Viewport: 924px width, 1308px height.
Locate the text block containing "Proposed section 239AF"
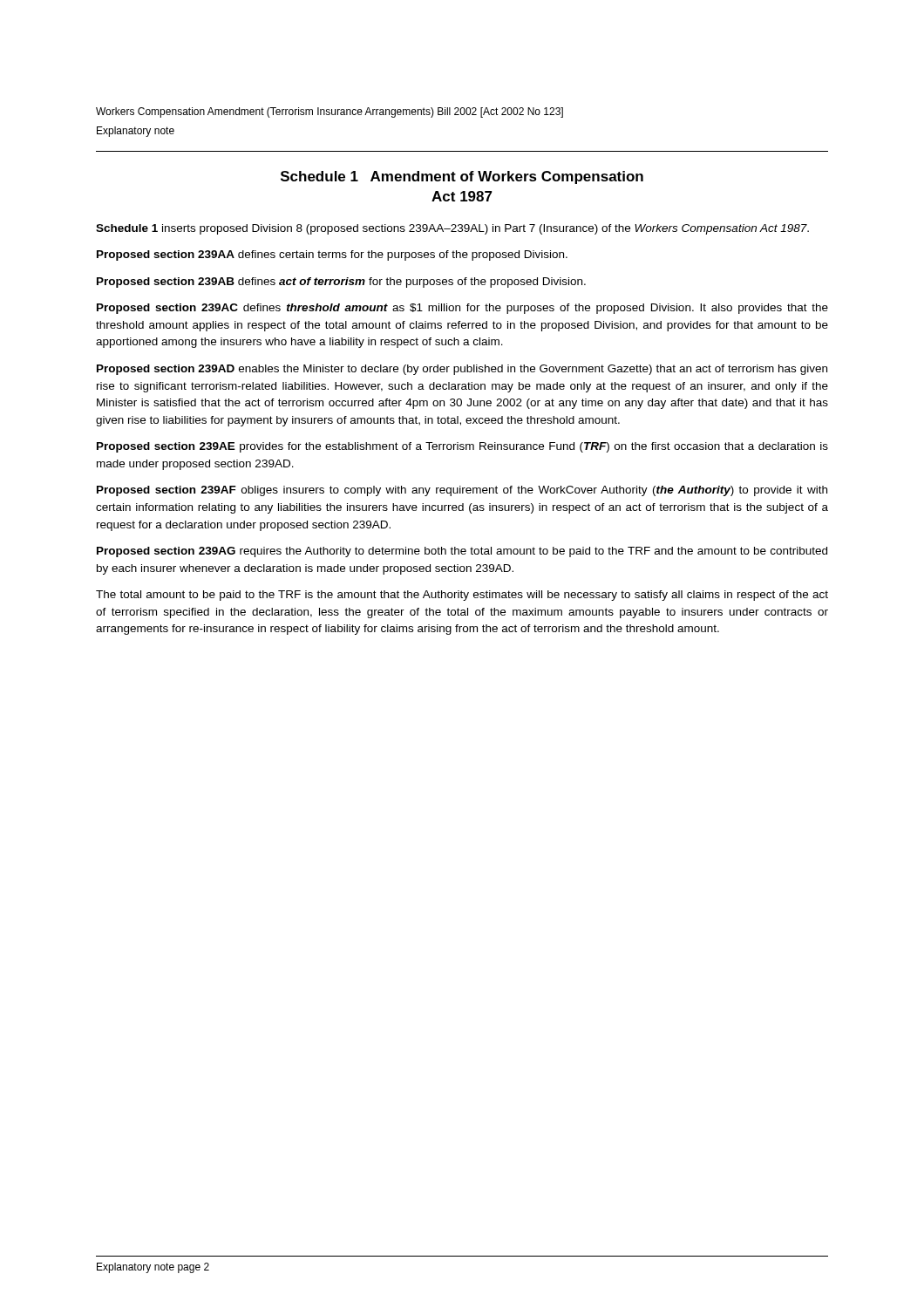[x=462, y=507]
